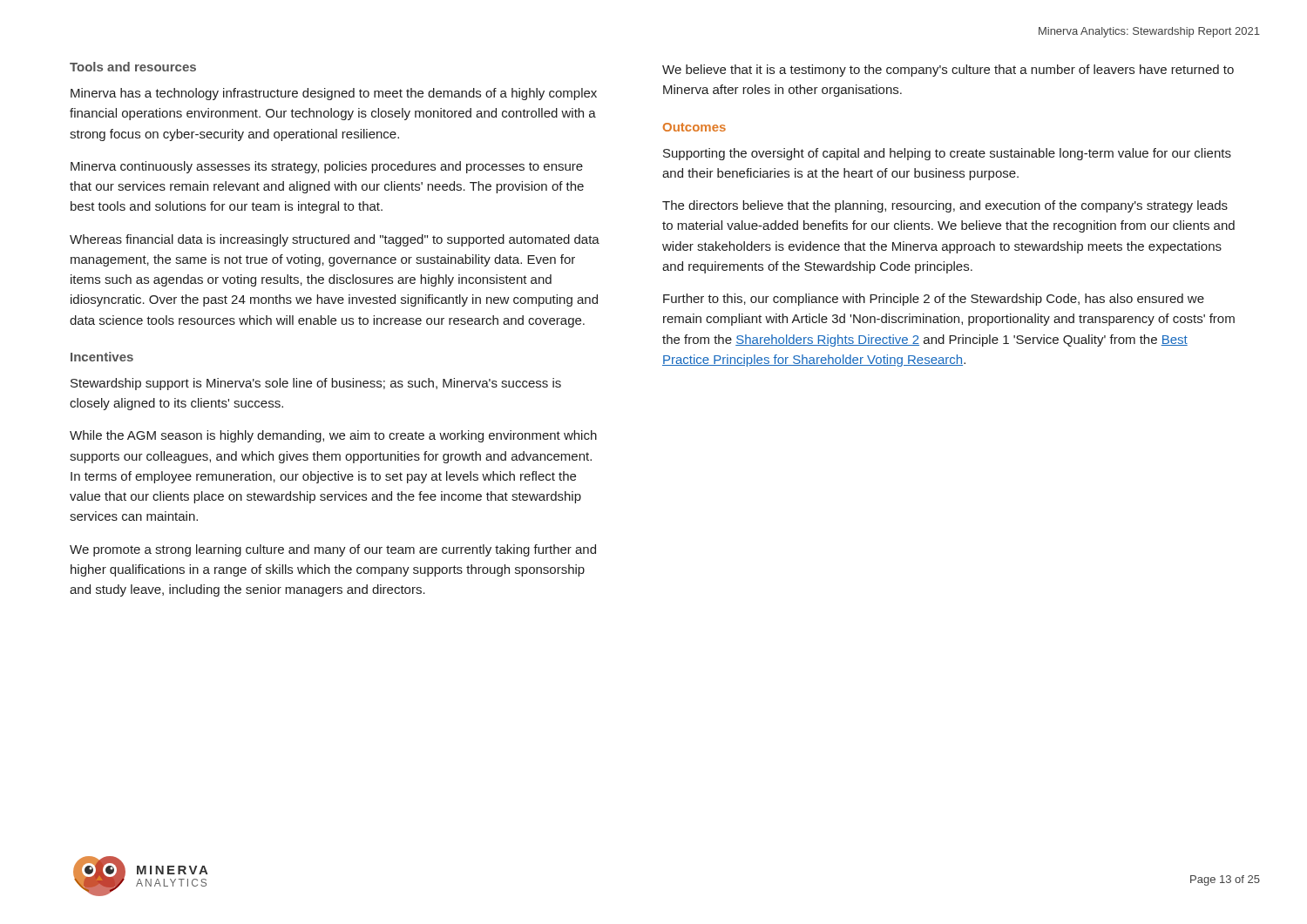Locate the logo
The width and height of the screenshot is (1307, 924).
[x=140, y=875]
